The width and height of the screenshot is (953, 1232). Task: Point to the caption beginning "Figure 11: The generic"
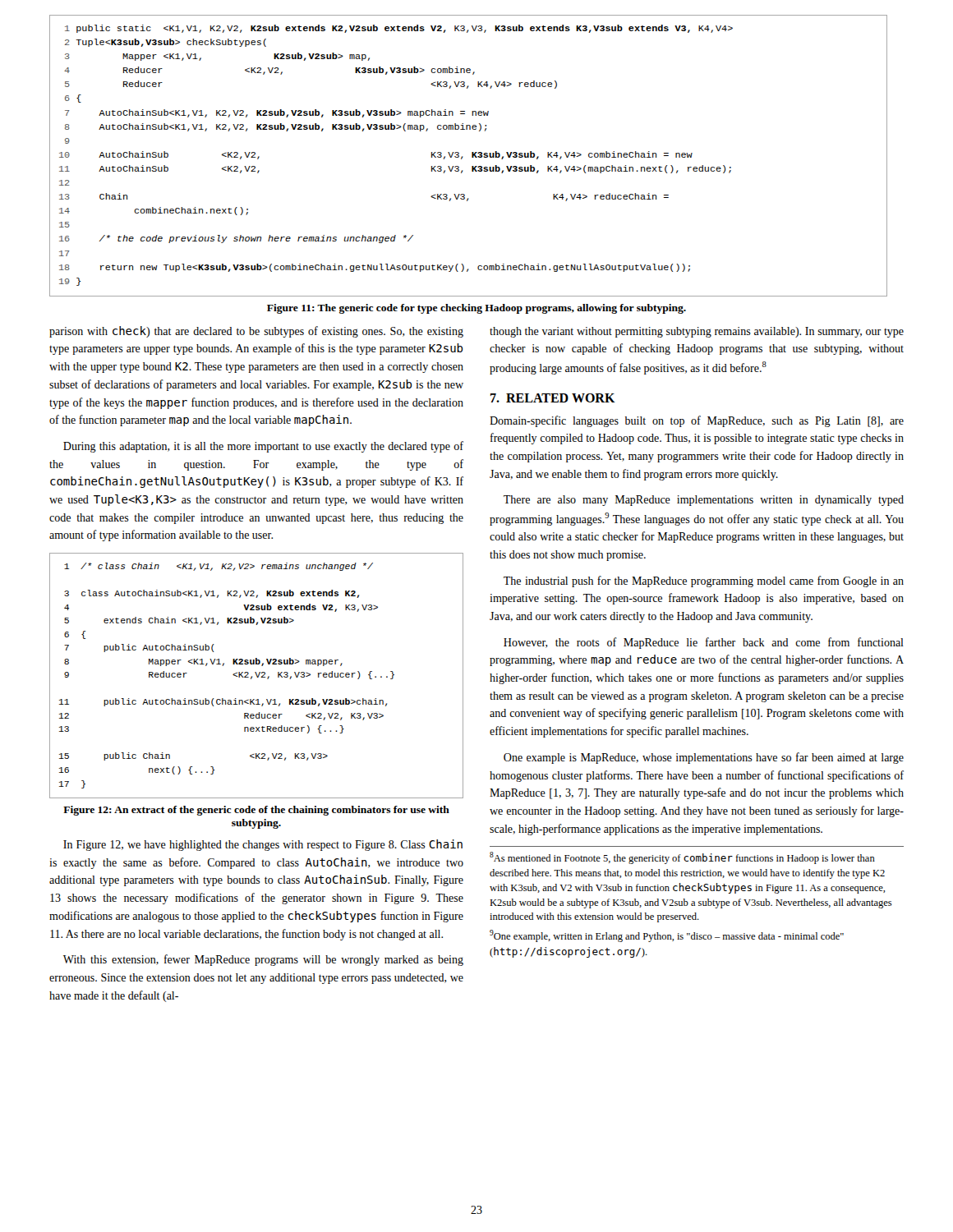click(x=476, y=307)
